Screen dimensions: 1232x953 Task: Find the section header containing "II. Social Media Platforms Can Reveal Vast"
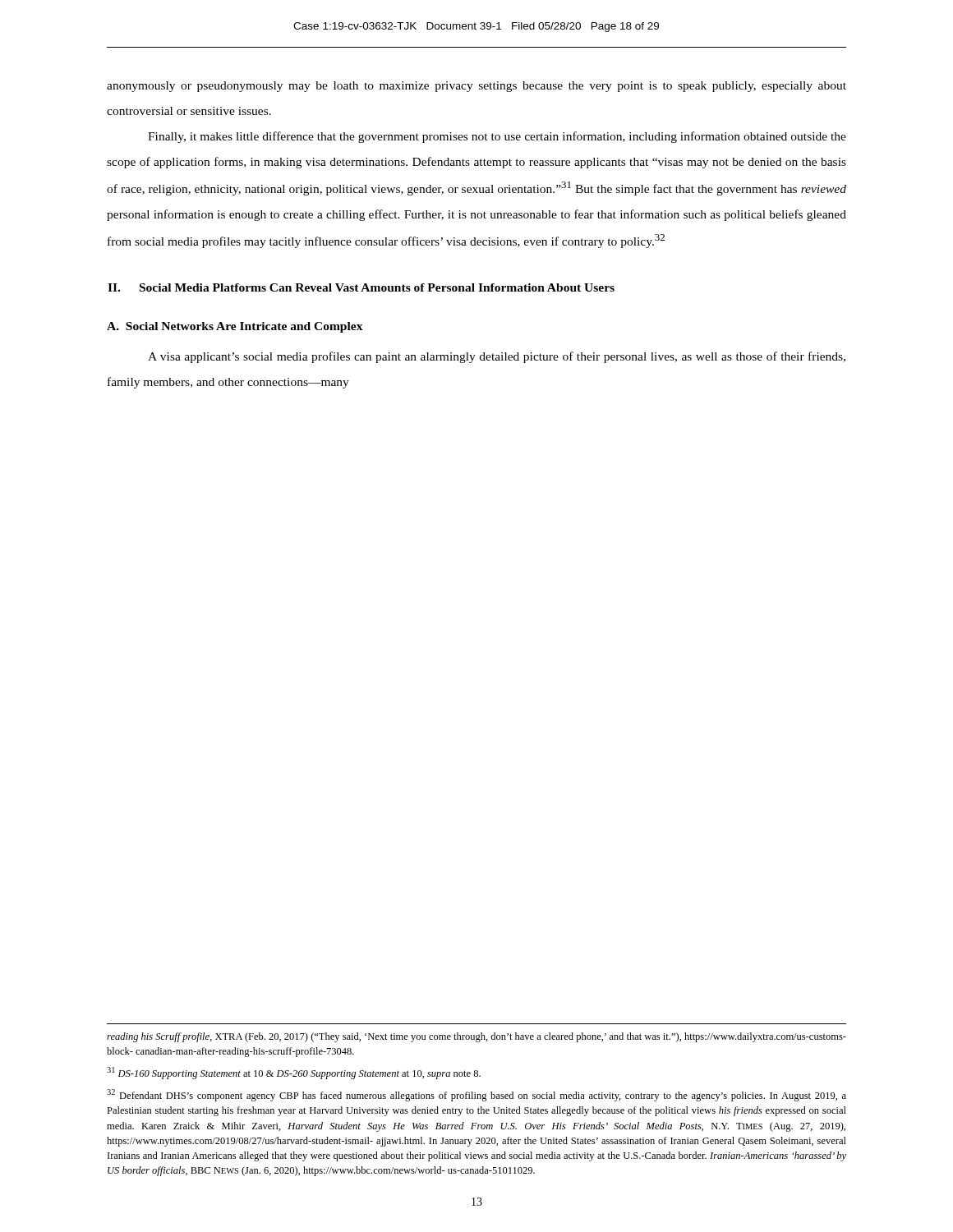coord(476,287)
